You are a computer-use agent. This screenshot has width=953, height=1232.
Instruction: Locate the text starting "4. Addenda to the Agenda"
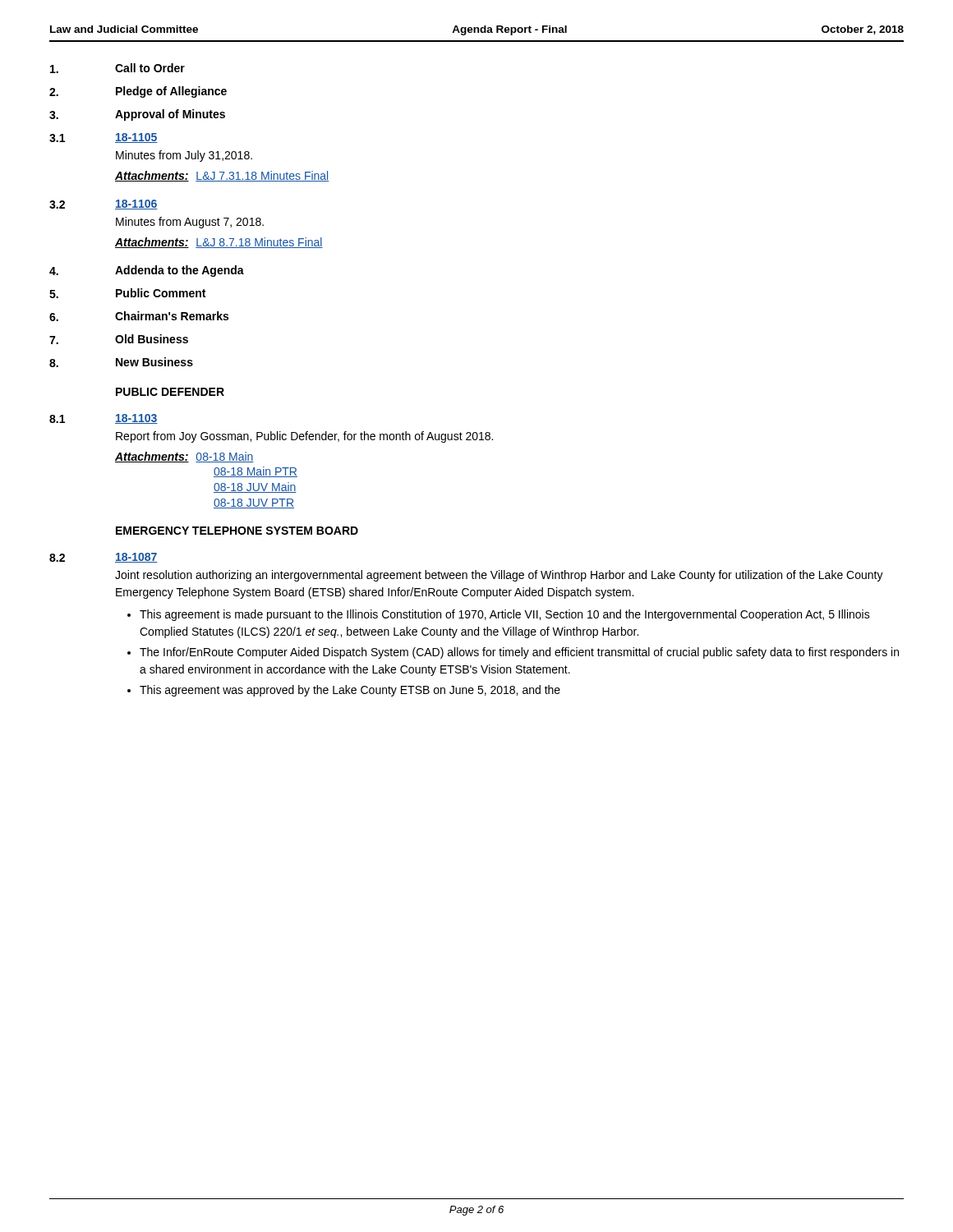147,271
